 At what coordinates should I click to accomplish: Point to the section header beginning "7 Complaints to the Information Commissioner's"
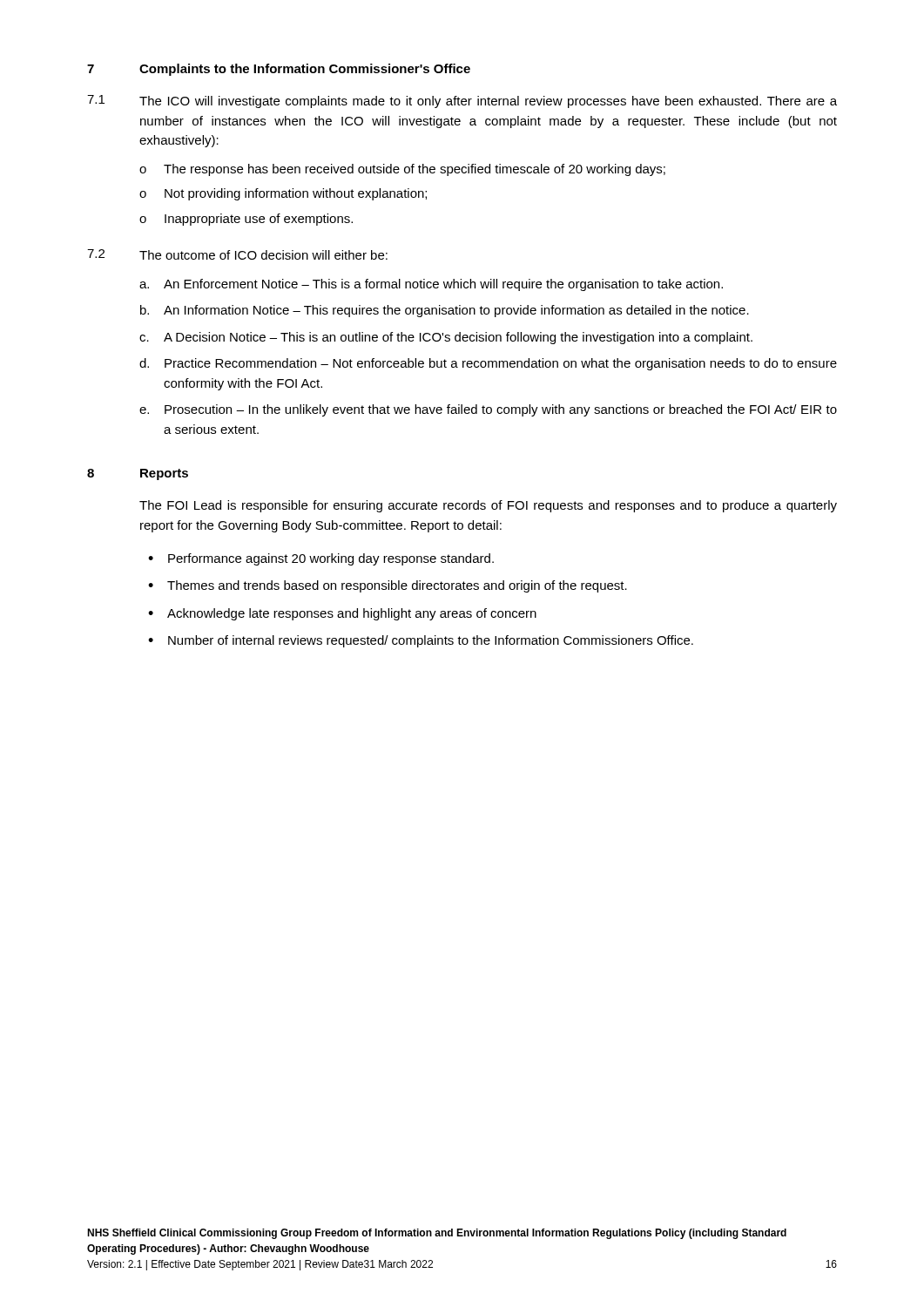[279, 68]
